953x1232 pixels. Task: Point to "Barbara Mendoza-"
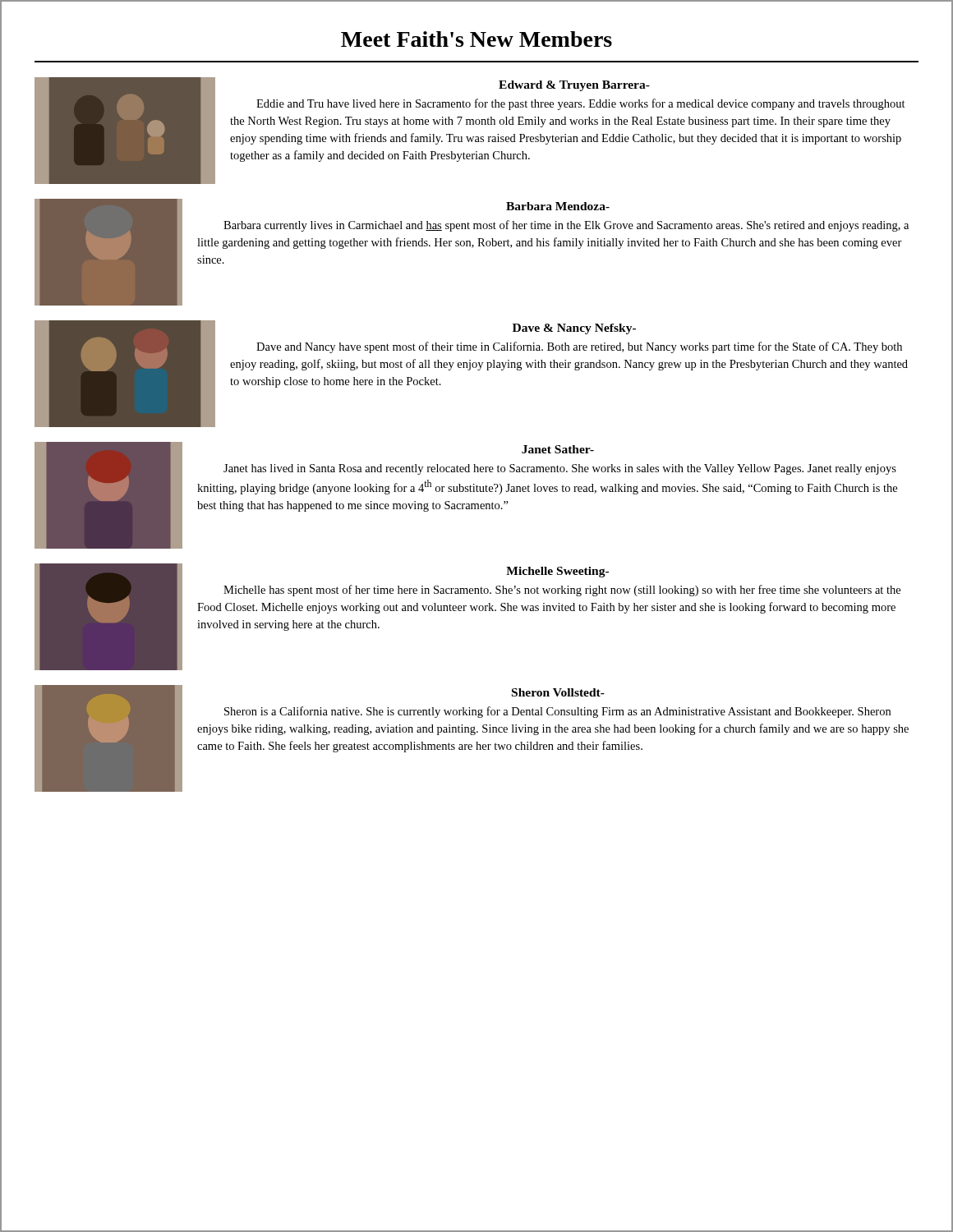point(558,206)
